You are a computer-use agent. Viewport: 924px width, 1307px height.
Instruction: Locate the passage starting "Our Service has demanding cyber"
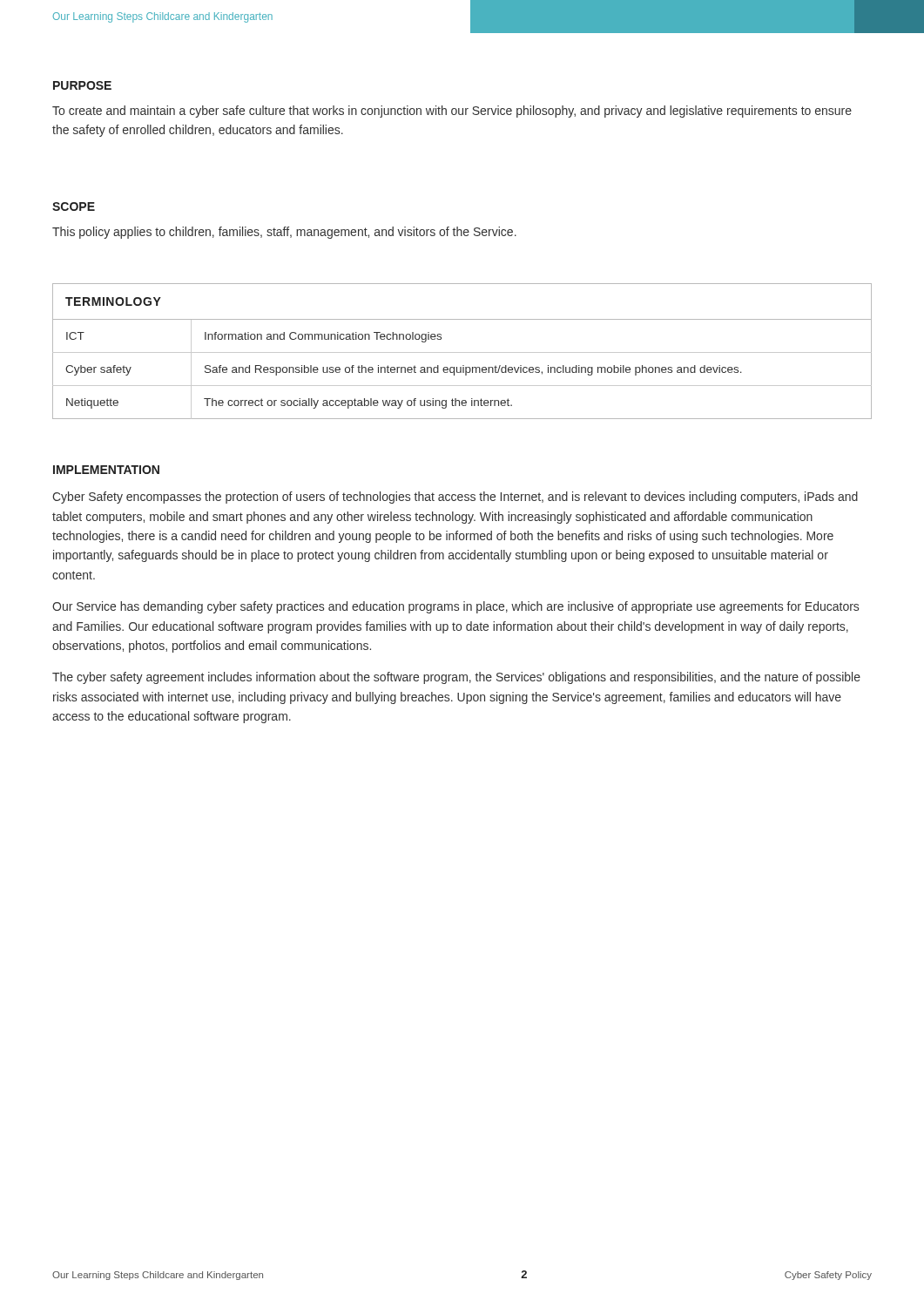pyautogui.click(x=456, y=626)
